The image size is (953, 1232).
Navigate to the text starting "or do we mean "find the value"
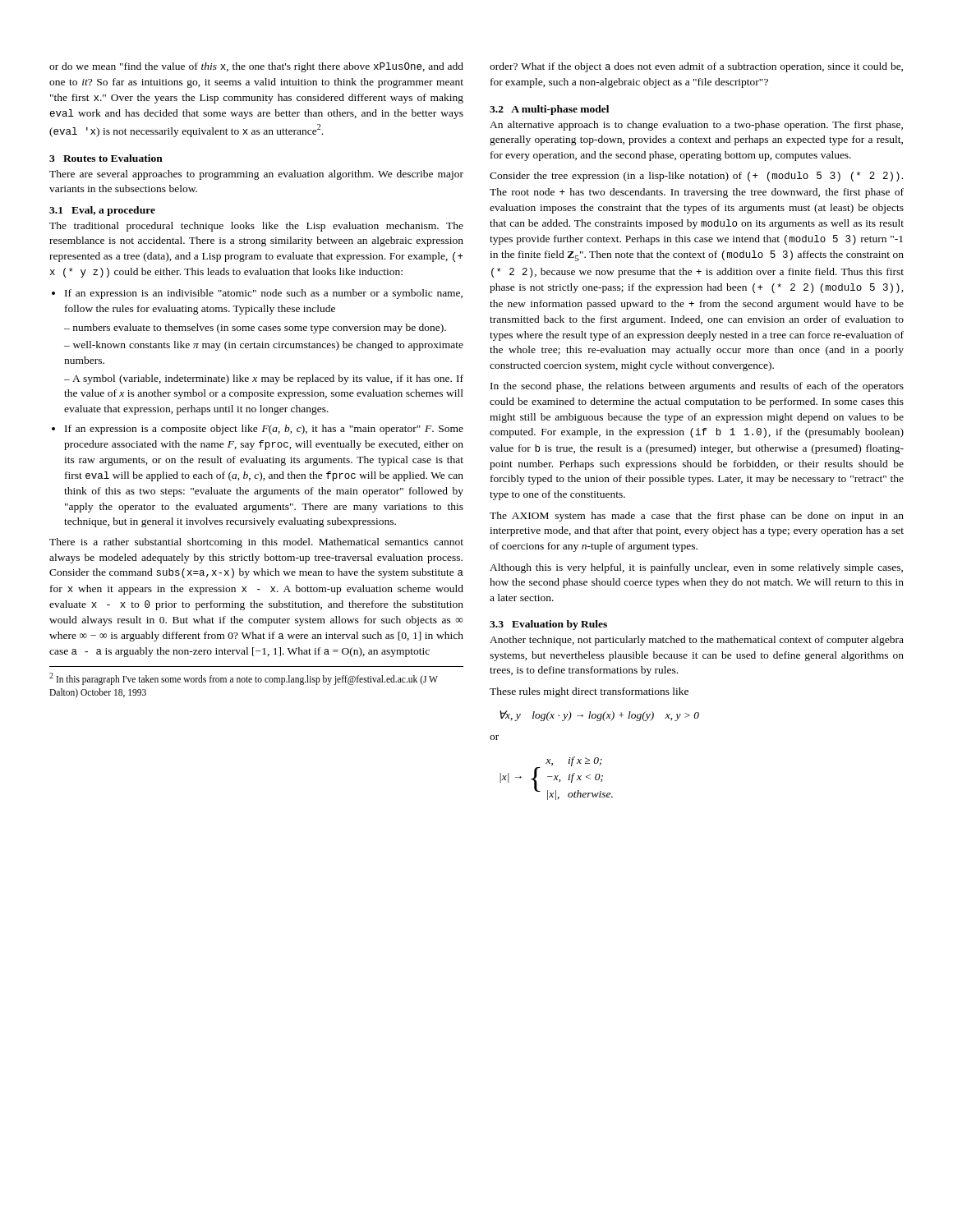tap(256, 99)
